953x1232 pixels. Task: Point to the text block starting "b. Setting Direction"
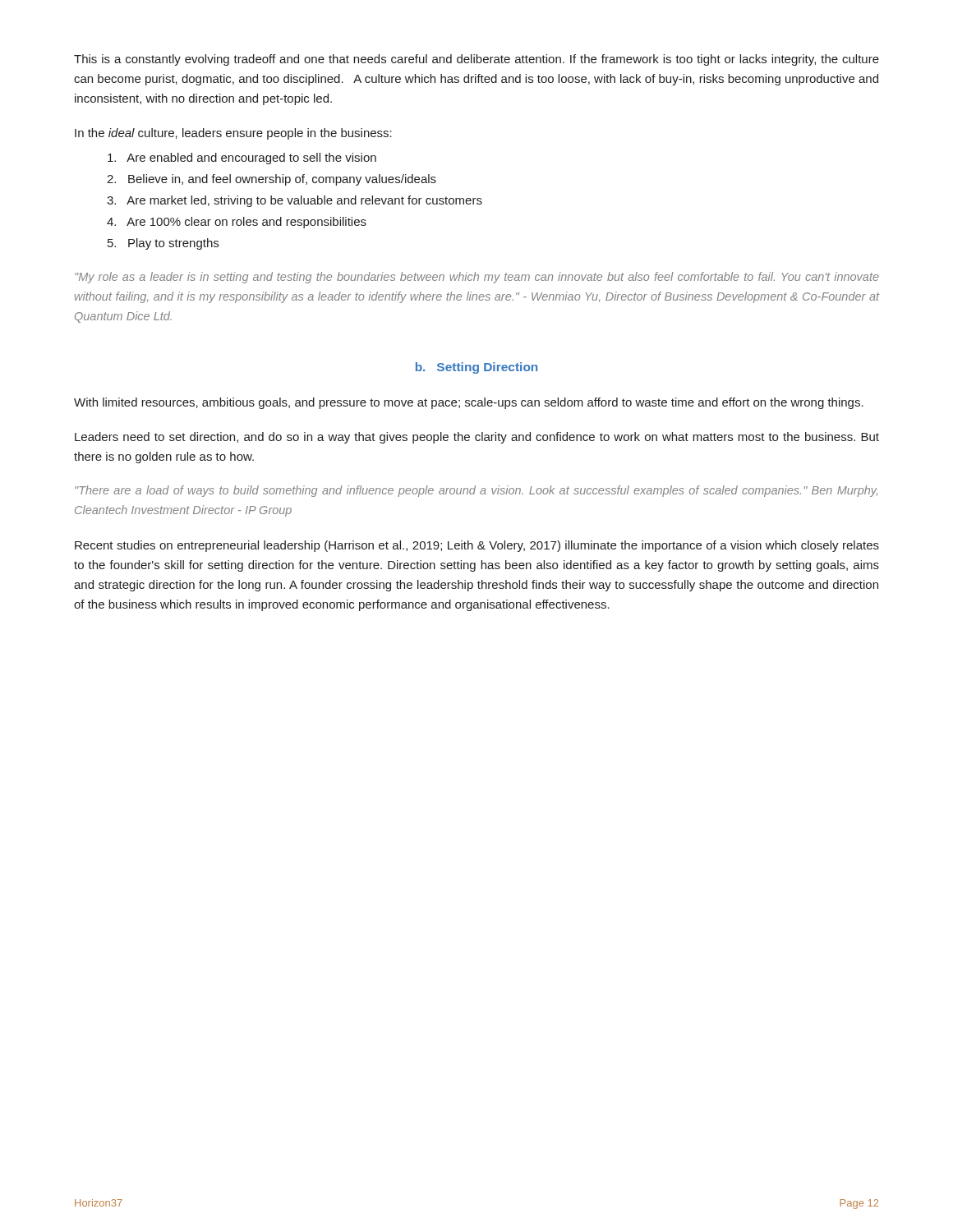coord(476,367)
